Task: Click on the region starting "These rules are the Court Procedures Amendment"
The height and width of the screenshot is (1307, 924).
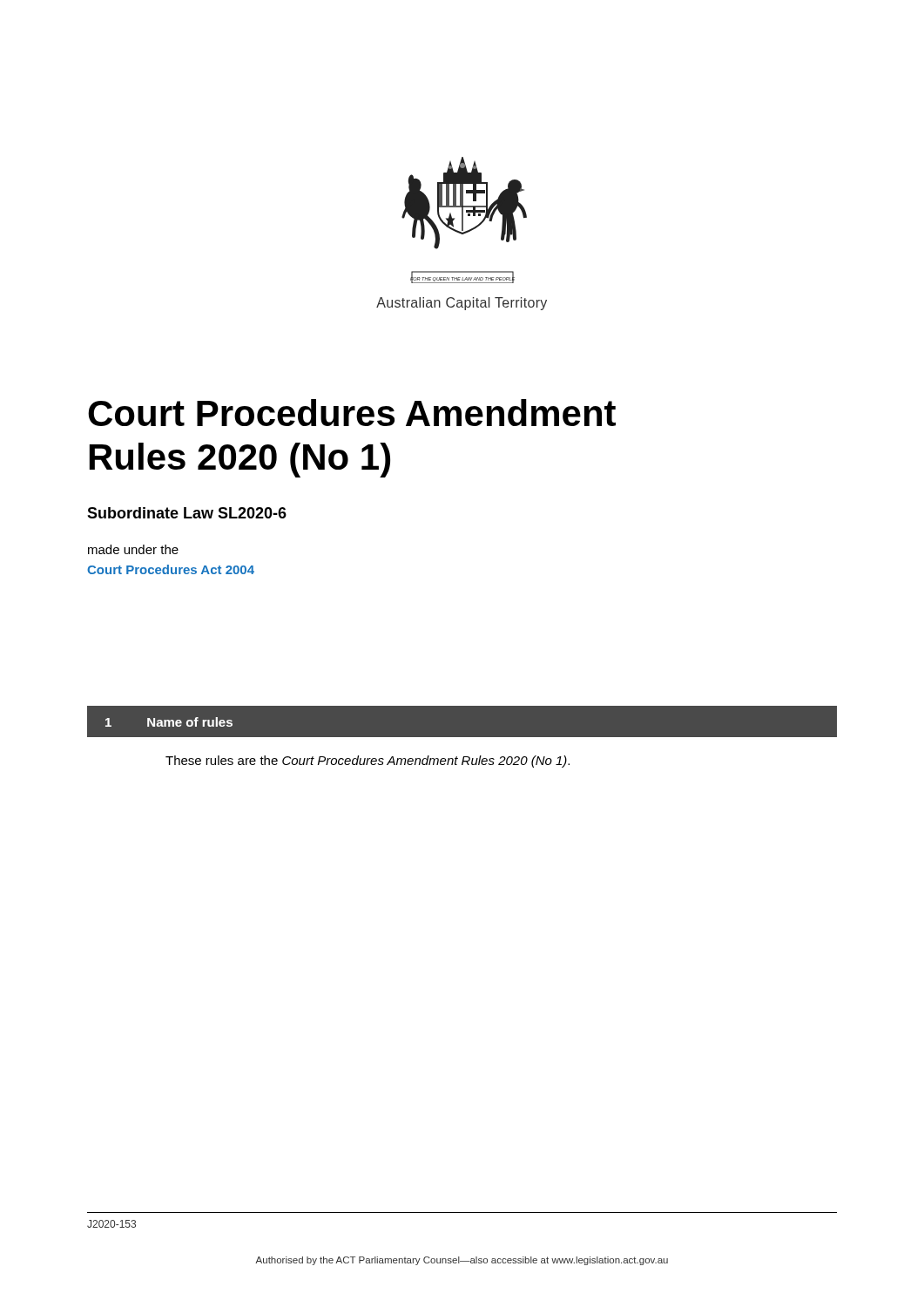Action: click(368, 760)
